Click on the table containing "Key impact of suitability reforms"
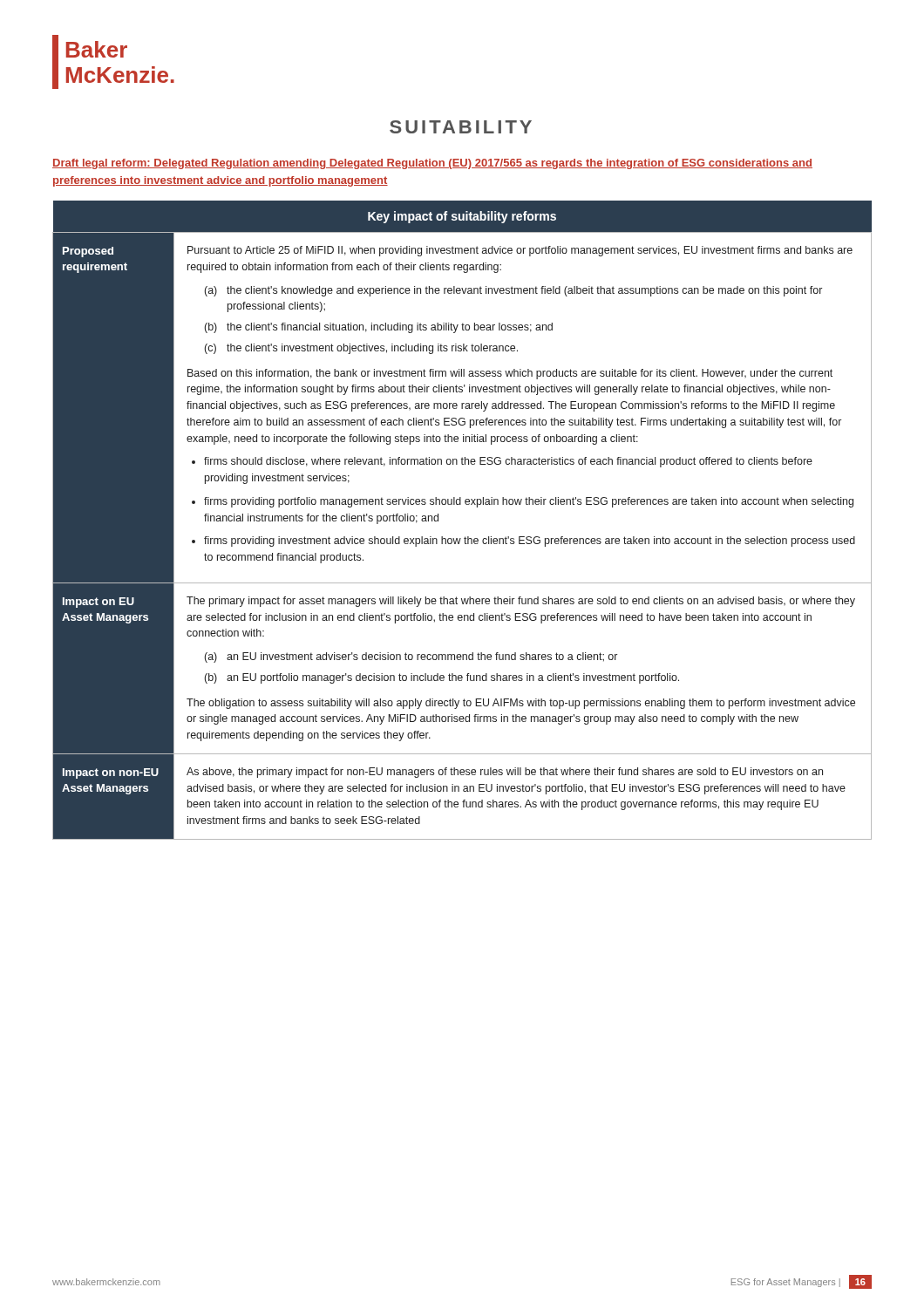The height and width of the screenshot is (1308, 924). (462, 520)
